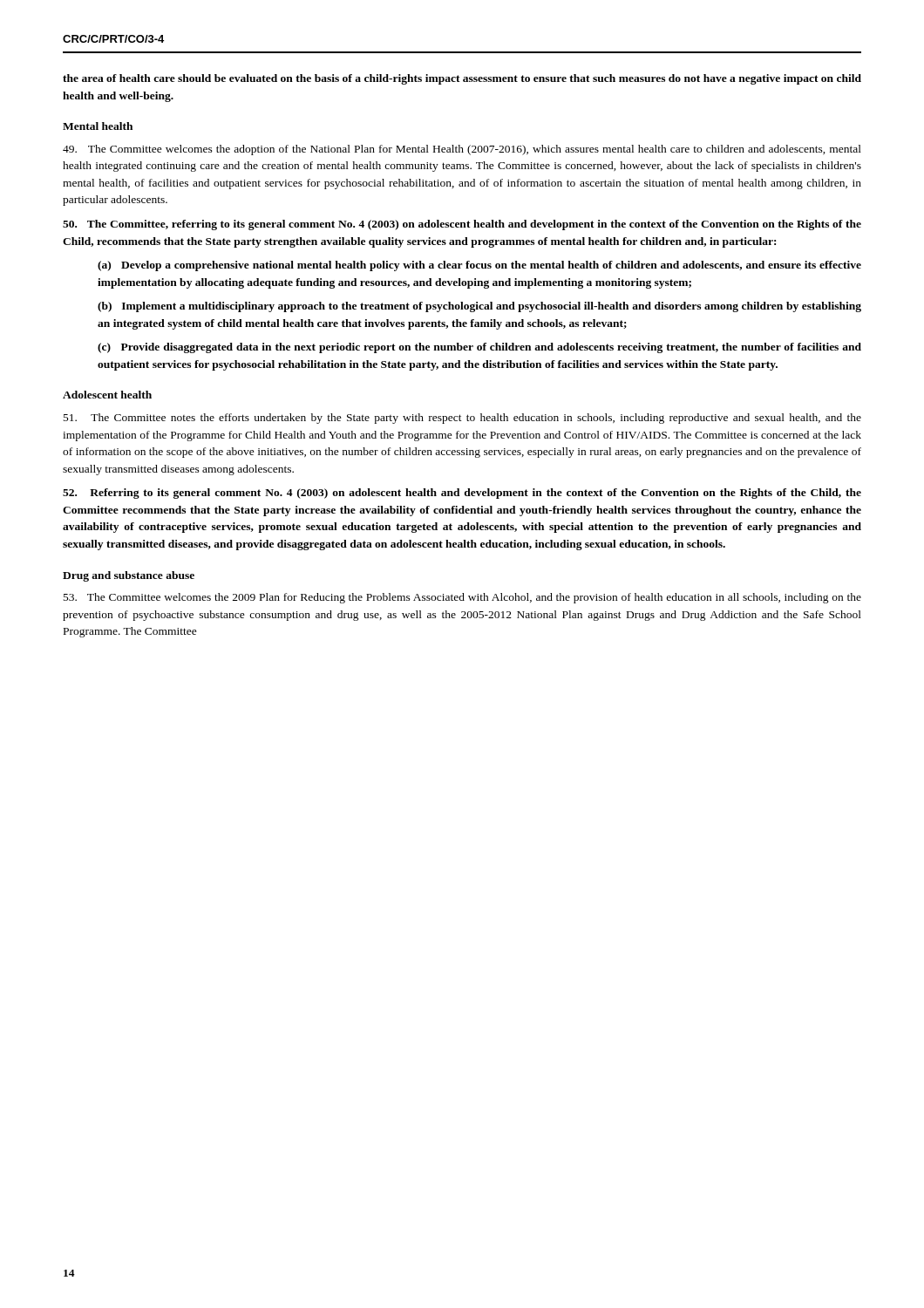
Task: Locate the list item with the text "(c) Provide disaggregated data in the"
Action: [x=479, y=355]
